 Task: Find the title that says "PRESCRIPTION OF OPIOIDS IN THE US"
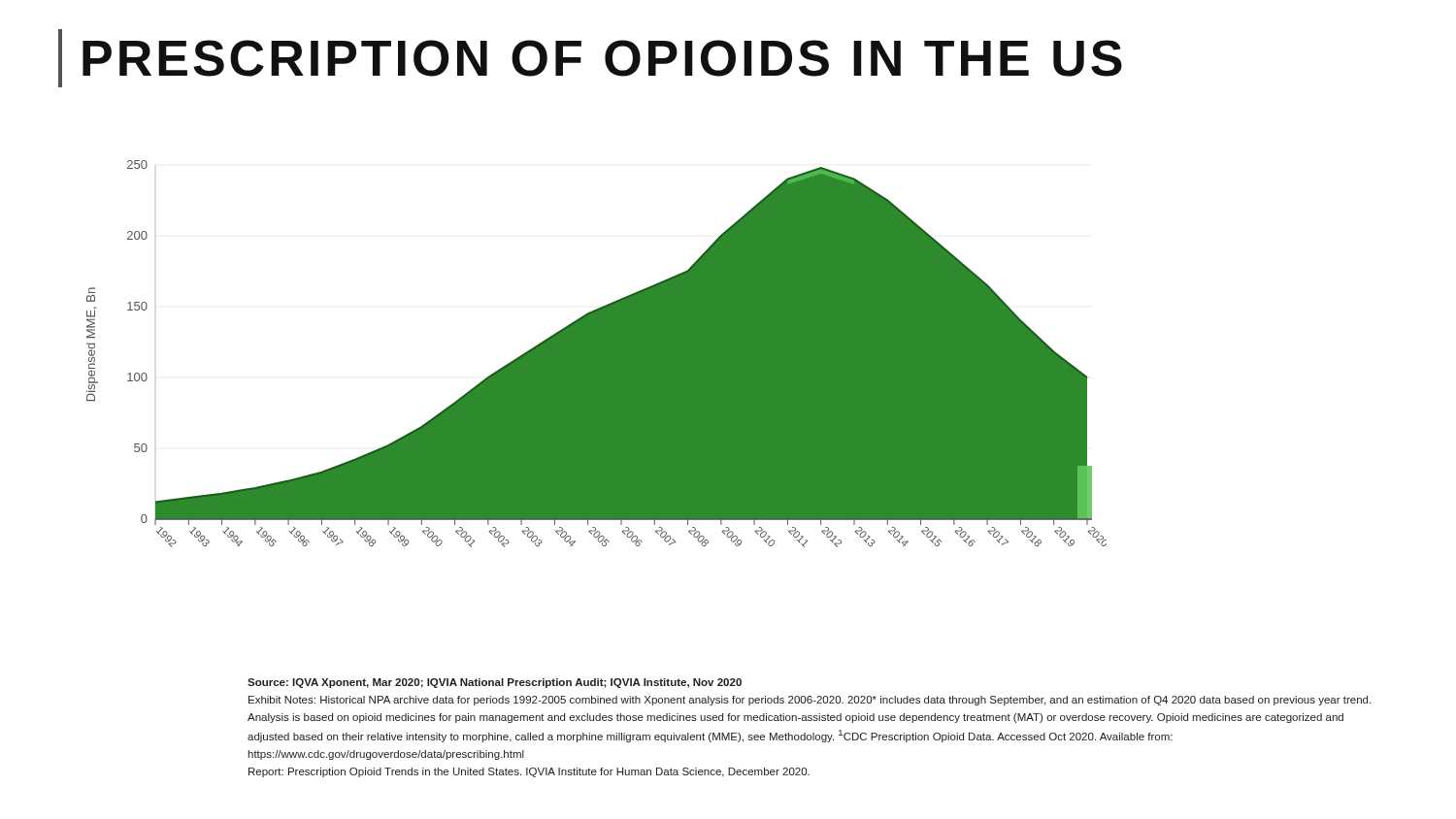603,58
